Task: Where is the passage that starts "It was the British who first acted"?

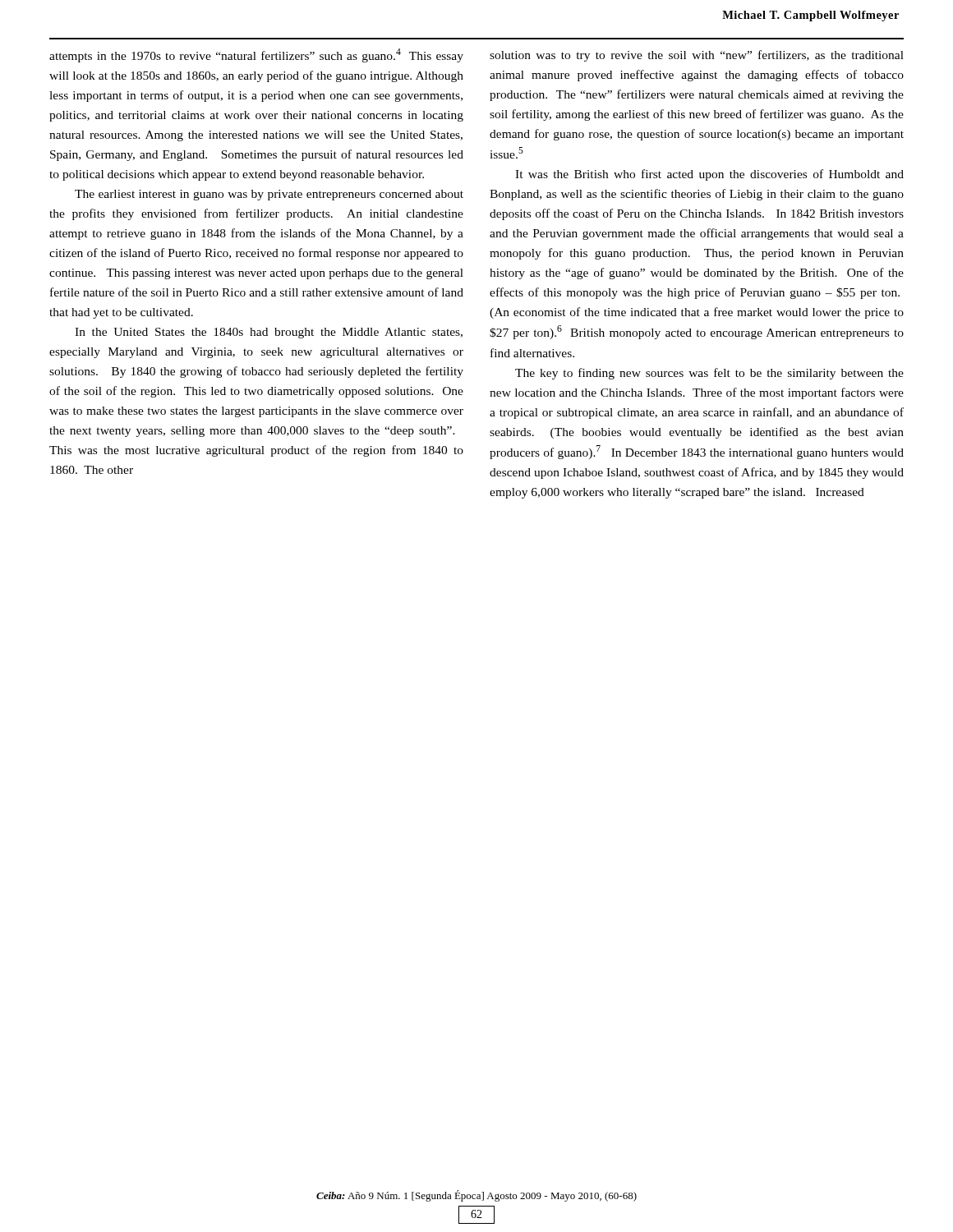Action: pos(697,264)
